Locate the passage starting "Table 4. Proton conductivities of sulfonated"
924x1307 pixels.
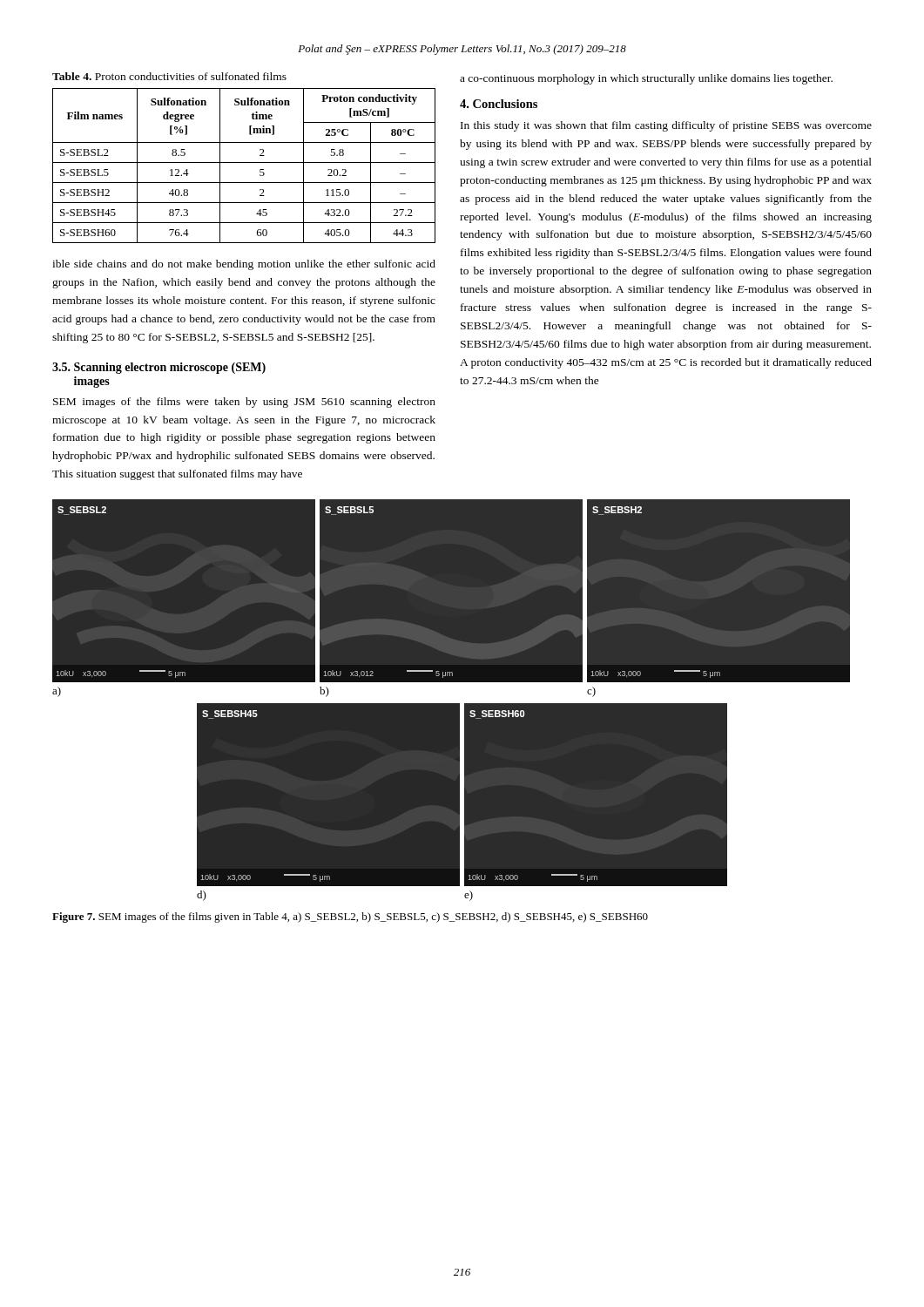click(169, 76)
